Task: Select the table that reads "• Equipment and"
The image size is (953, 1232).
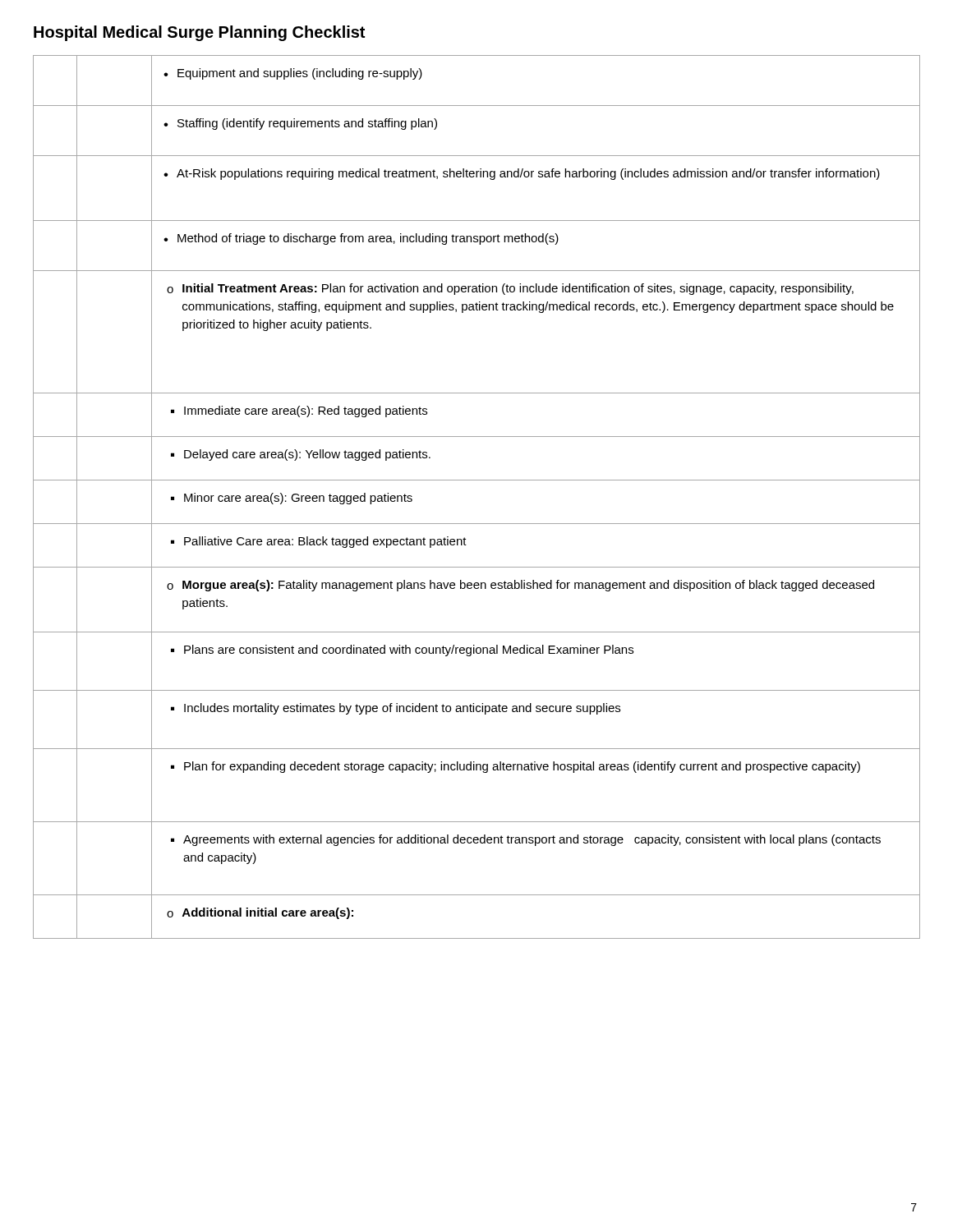Action: click(x=476, y=497)
